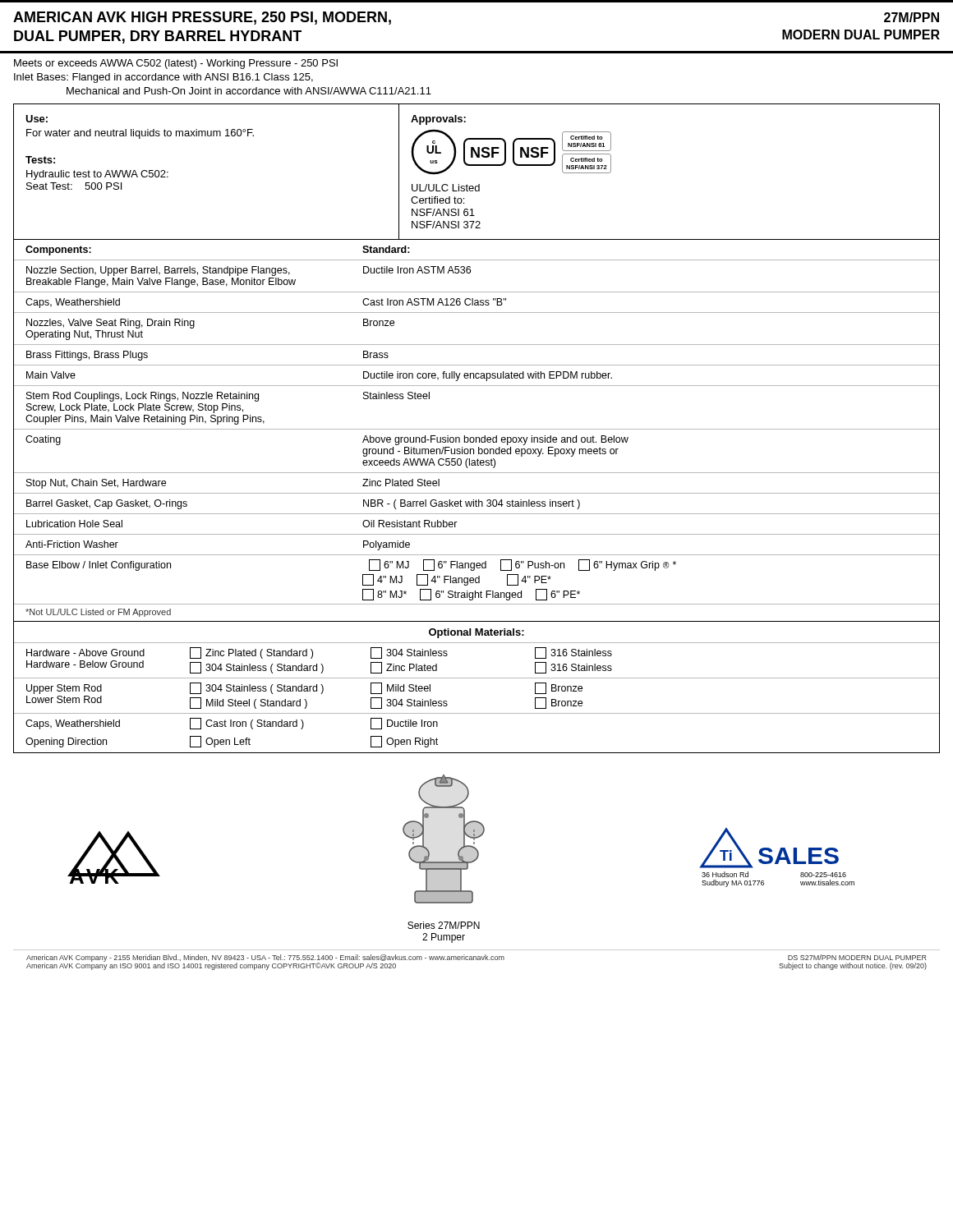Find the text block starting "UL/ULC Listed"
Viewport: 953px width, 1232px height.
[445, 188]
